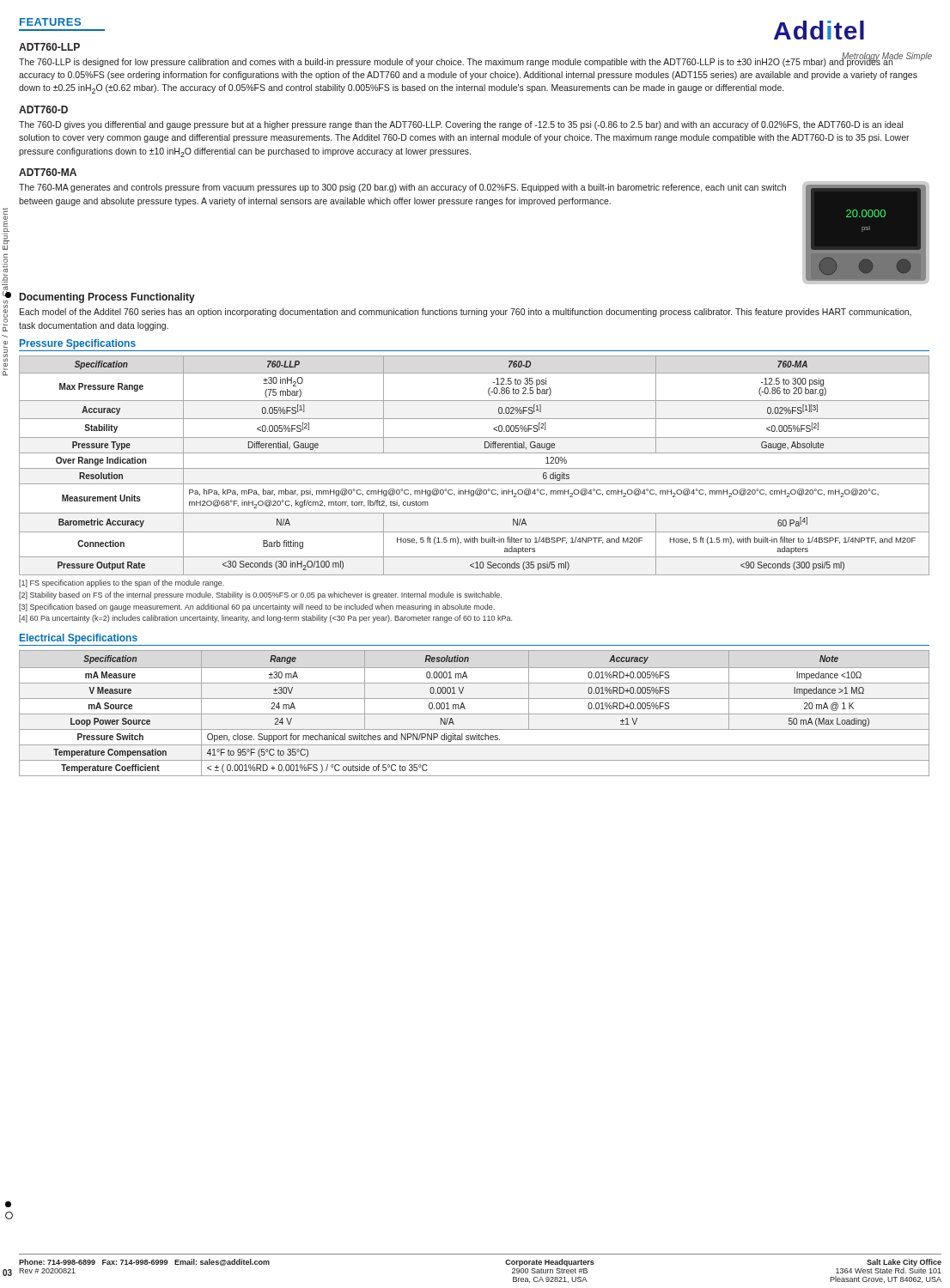
Task: Locate the region starting "The 760-D gives you"
Action: click(x=464, y=139)
